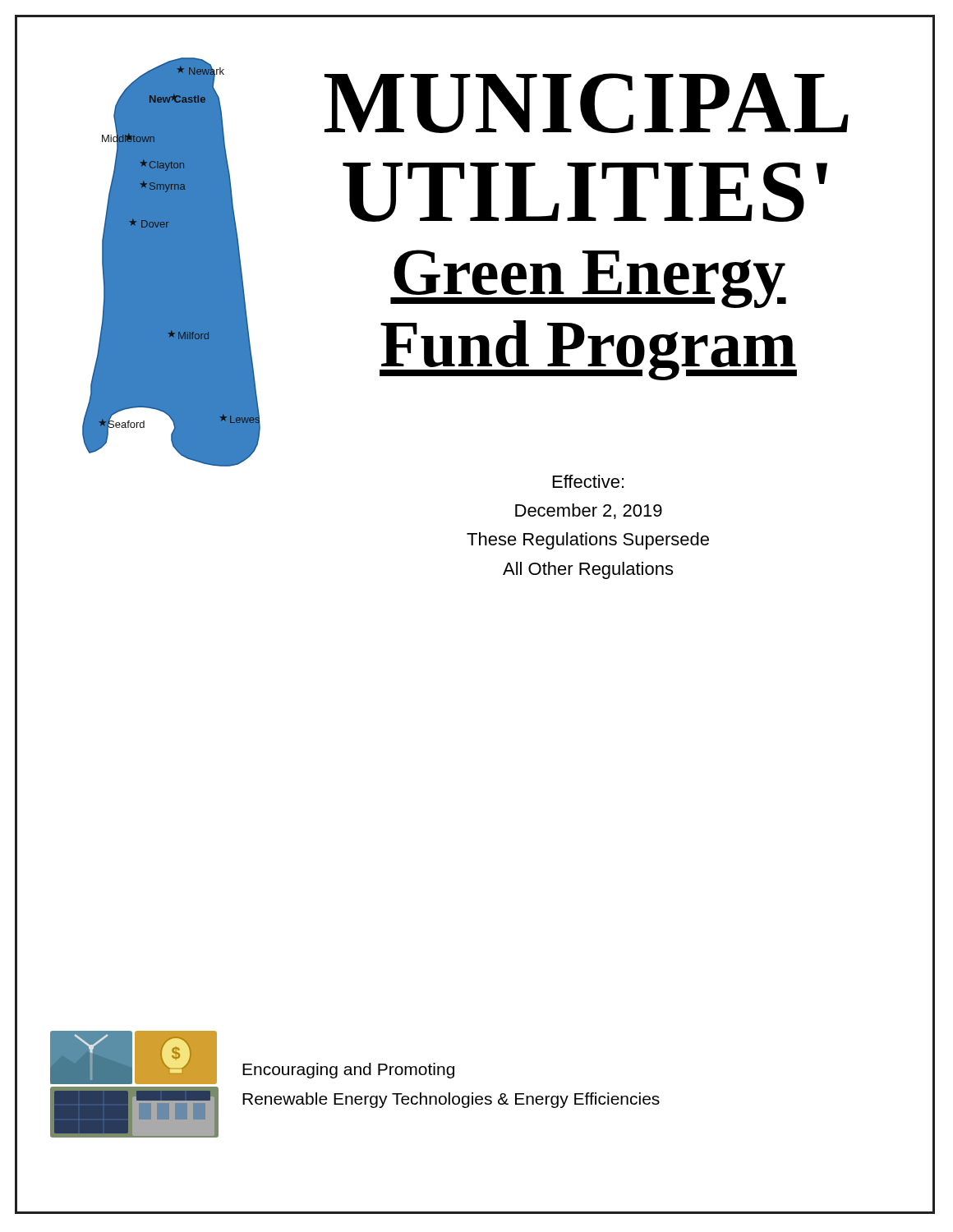Viewport: 953px width, 1232px height.
Task: Select the text block with the text "Effective: December 2, 2019 These Regulations Supersede All"
Action: click(x=588, y=525)
